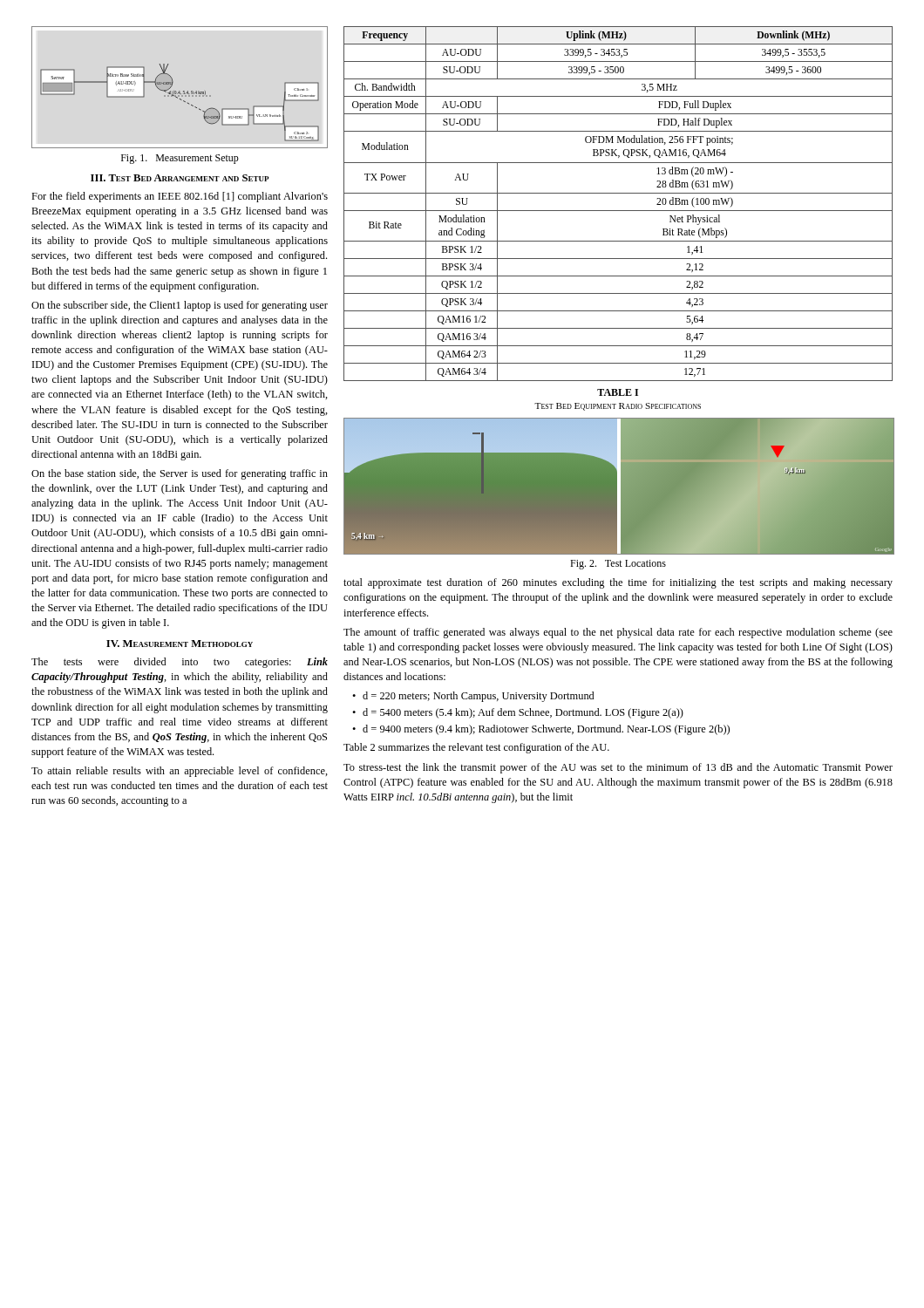Locate the table with the text "QAM16 1/2"
The width and height of the screenshot is (924, 1308).
618,204
